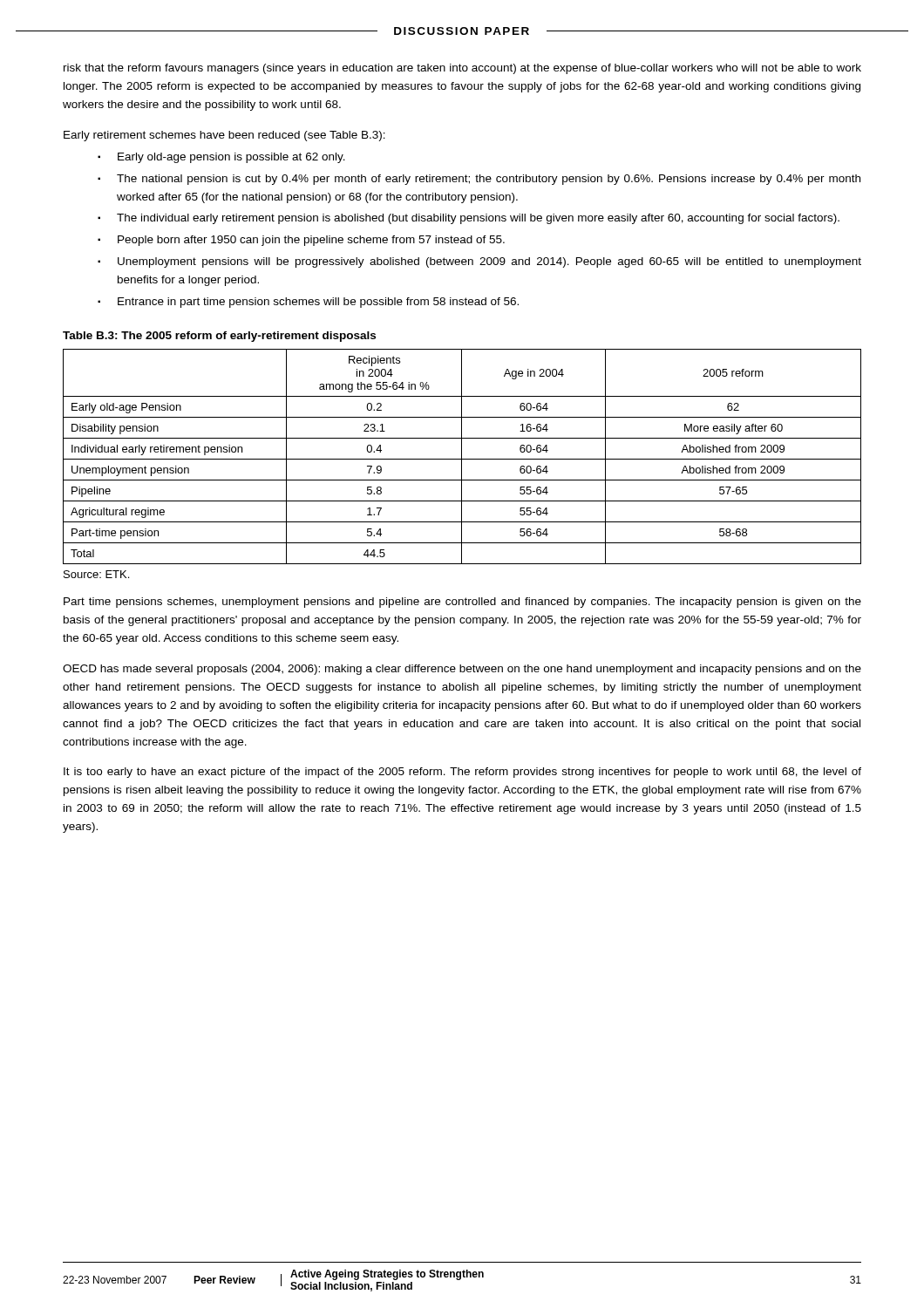
Task: Point to the block beginning "▪ Unemployment pensions will be"
Action: (x=479, y=271)
